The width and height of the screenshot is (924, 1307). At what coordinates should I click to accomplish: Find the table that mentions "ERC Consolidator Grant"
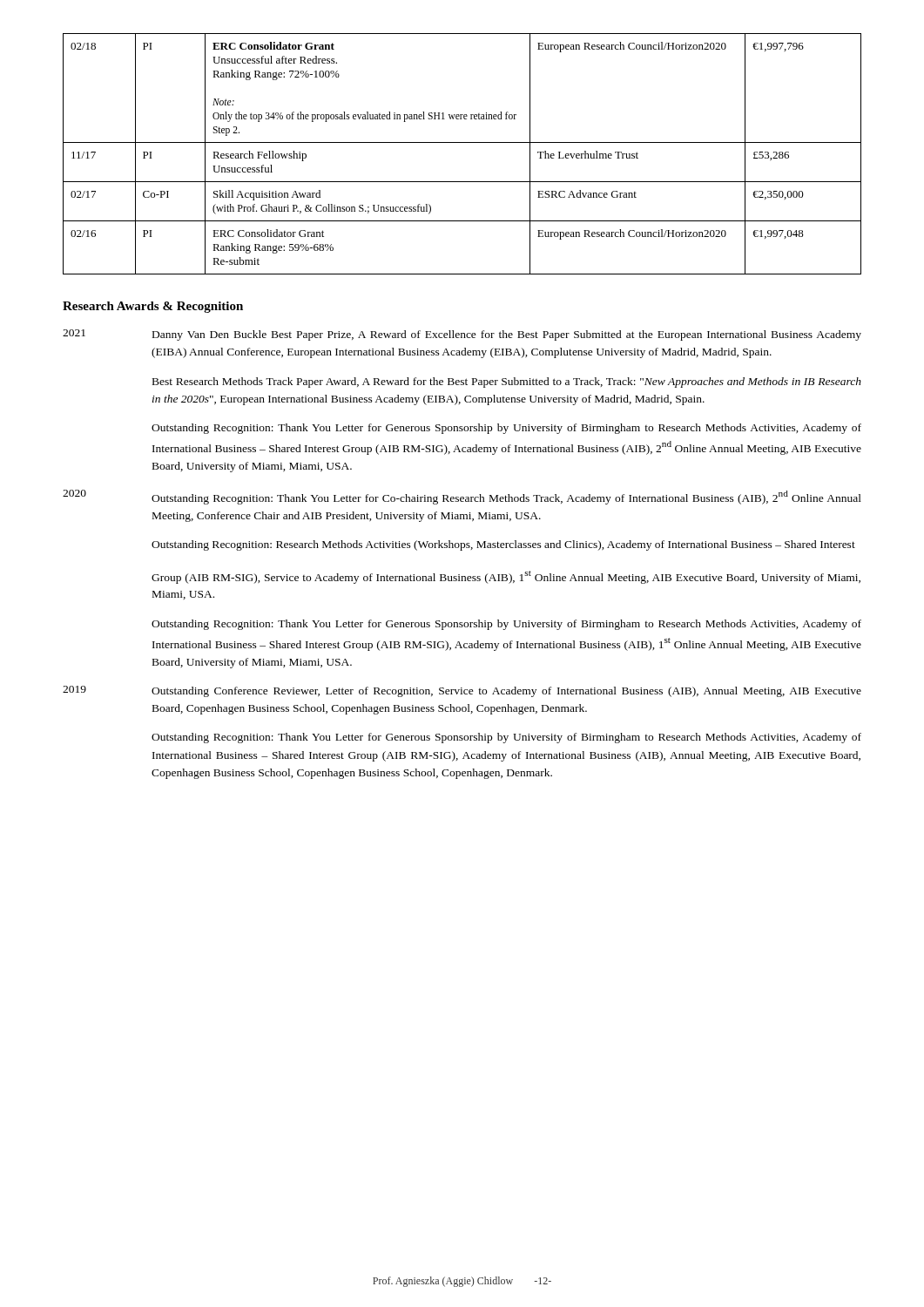[462, 154]
